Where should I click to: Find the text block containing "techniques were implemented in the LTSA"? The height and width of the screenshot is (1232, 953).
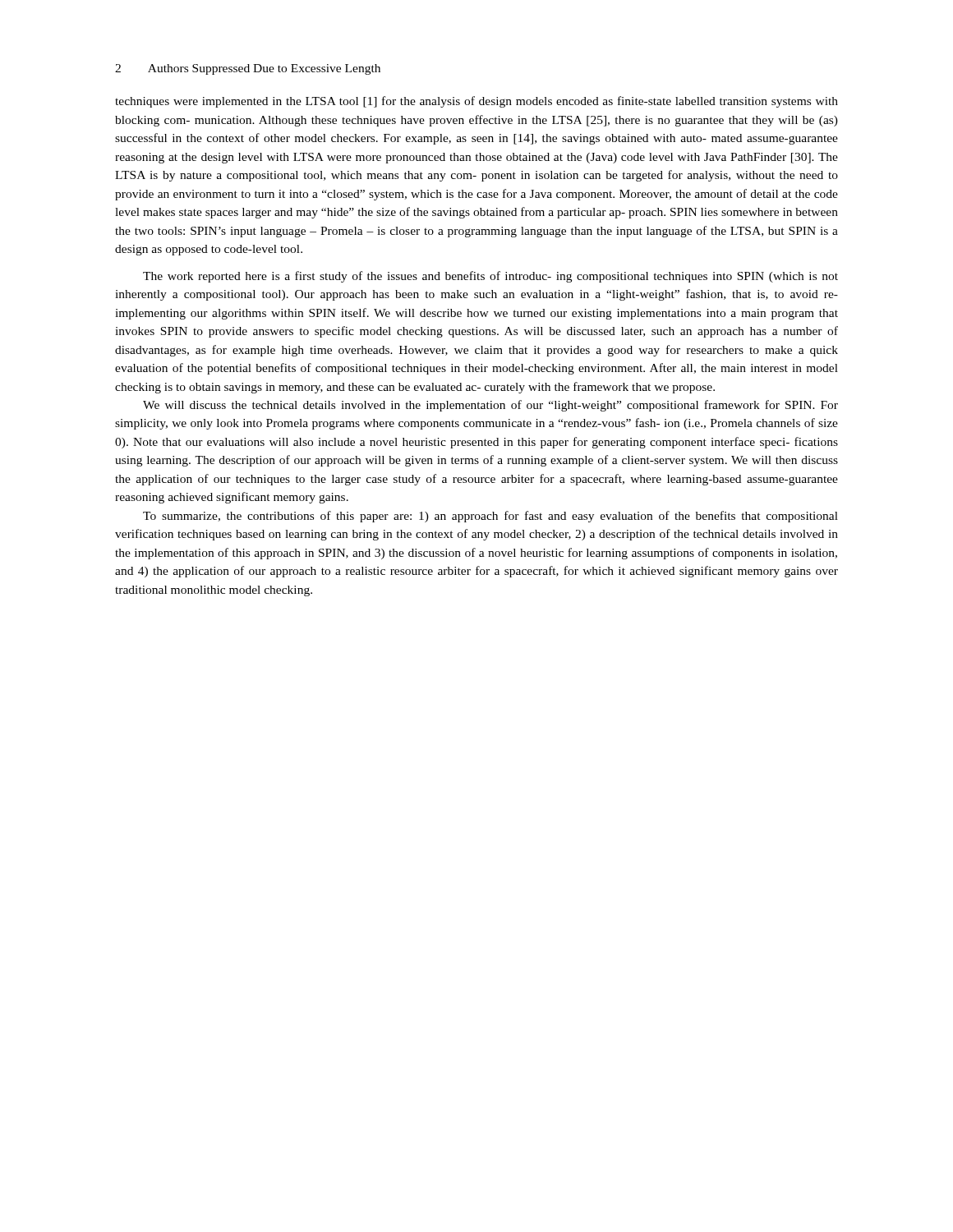(476, 175)
